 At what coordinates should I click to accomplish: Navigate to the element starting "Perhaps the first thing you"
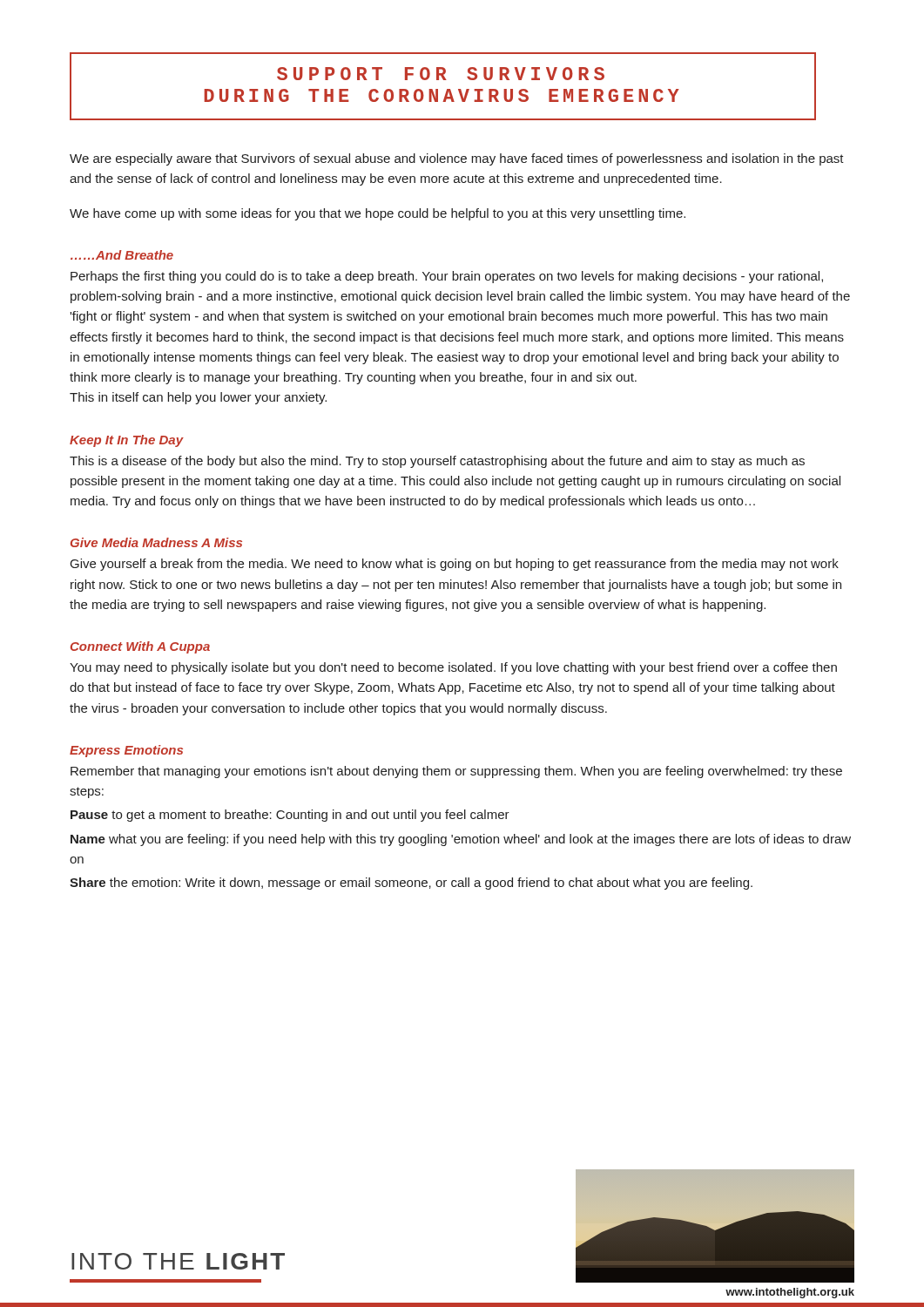[x=460, y=336]
